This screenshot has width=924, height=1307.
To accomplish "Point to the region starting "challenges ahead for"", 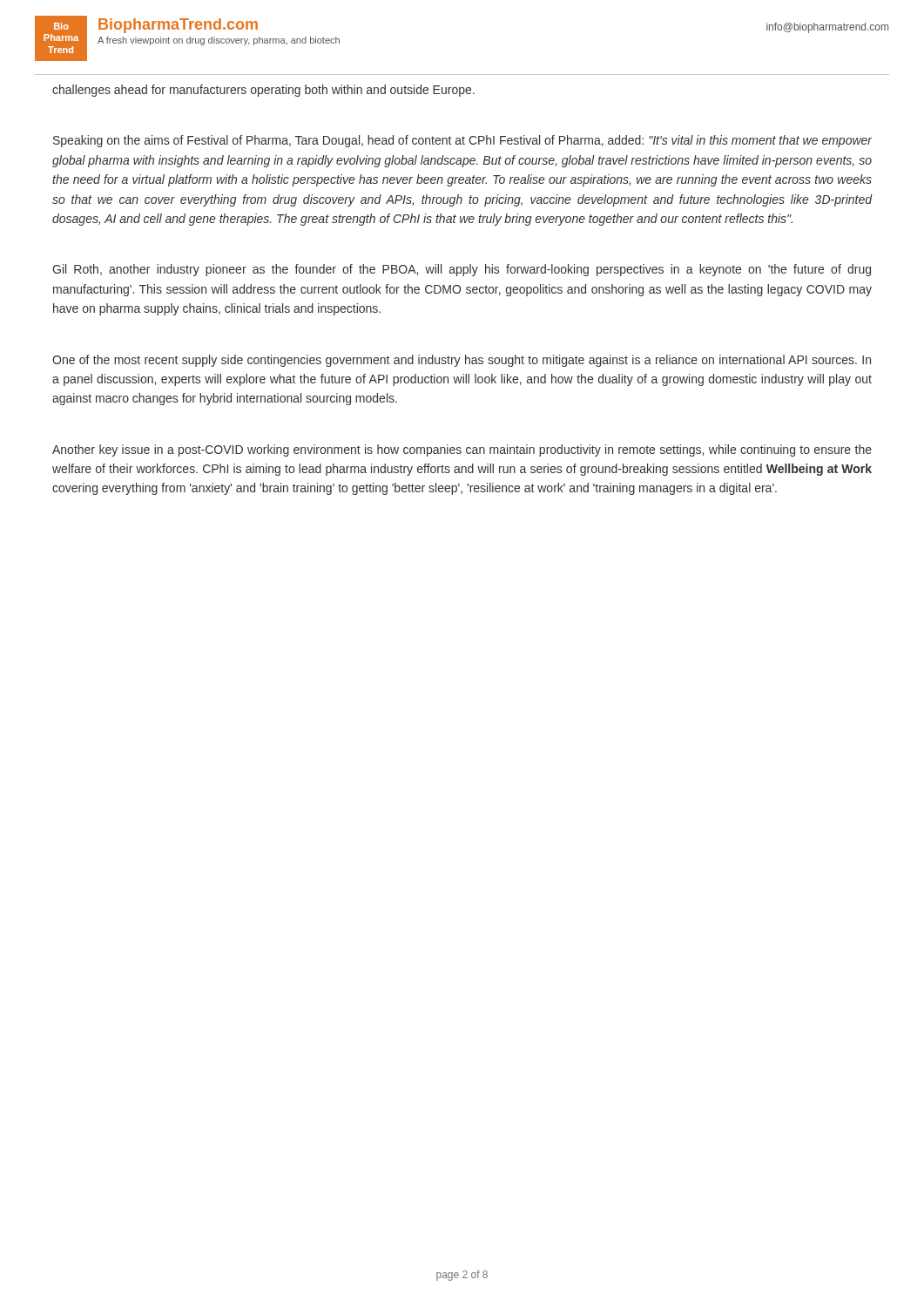I will (x=264, y=90).
